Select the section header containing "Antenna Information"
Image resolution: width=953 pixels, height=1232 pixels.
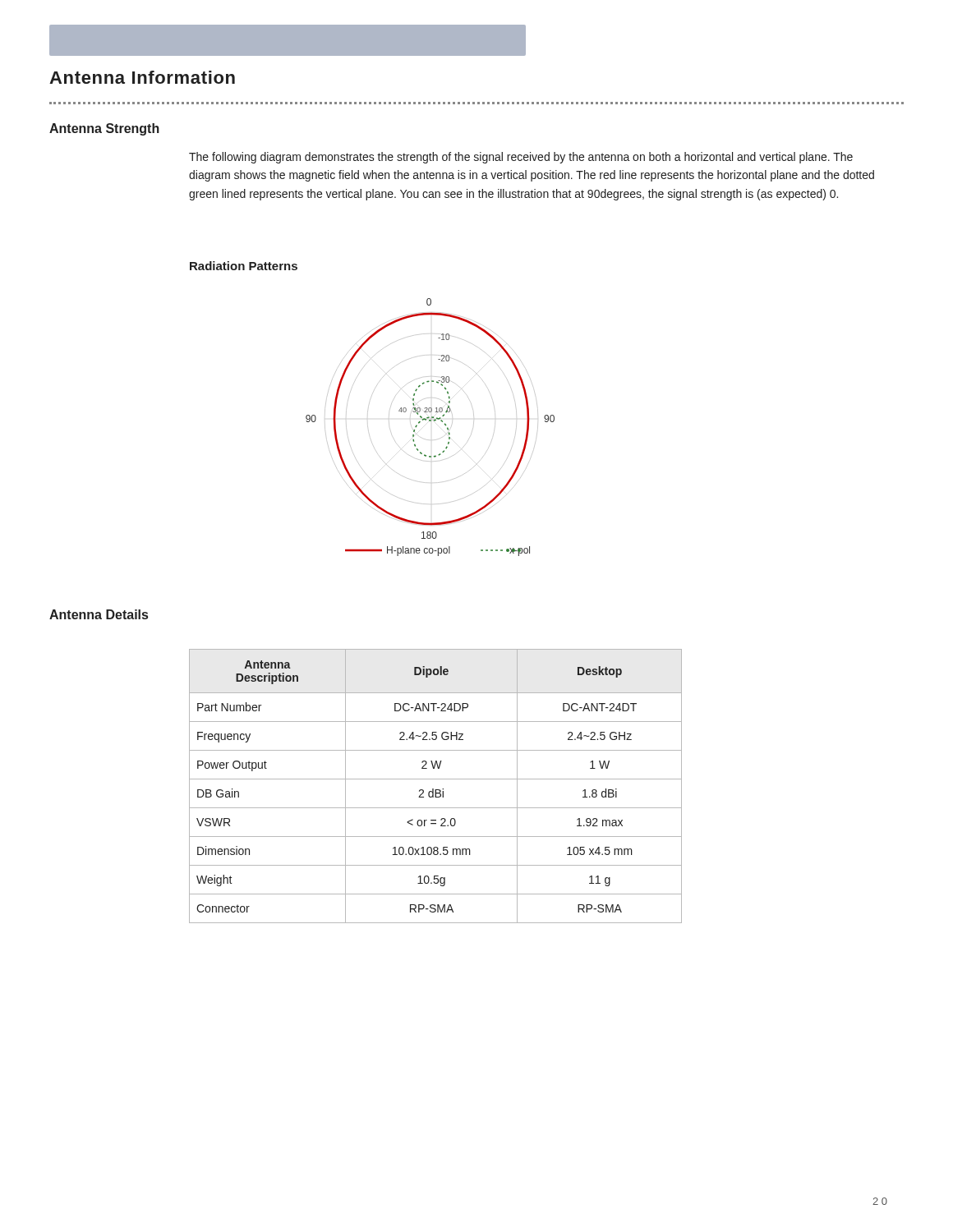click(143, 78)
